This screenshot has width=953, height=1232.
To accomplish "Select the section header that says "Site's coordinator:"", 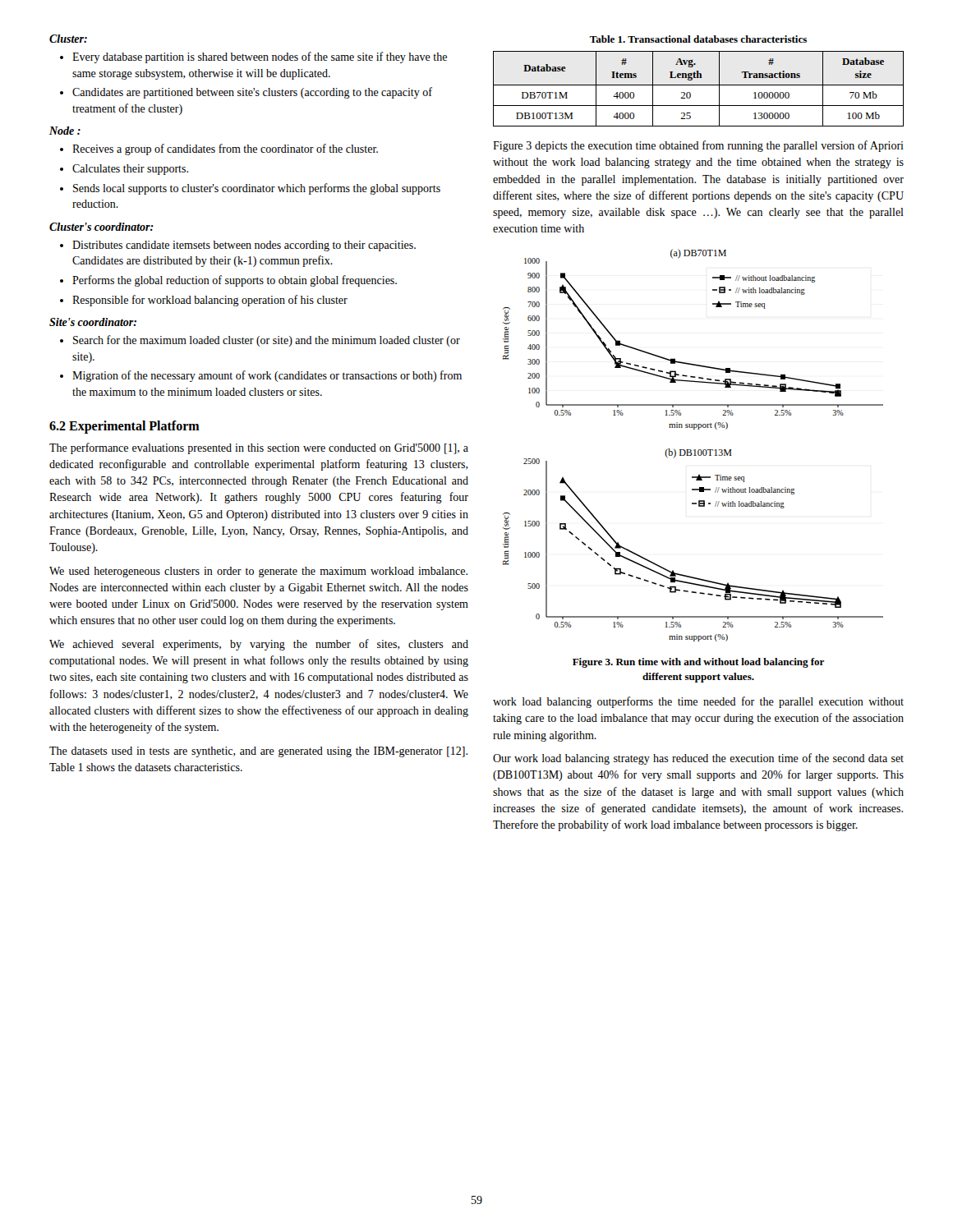I will 93,323.
